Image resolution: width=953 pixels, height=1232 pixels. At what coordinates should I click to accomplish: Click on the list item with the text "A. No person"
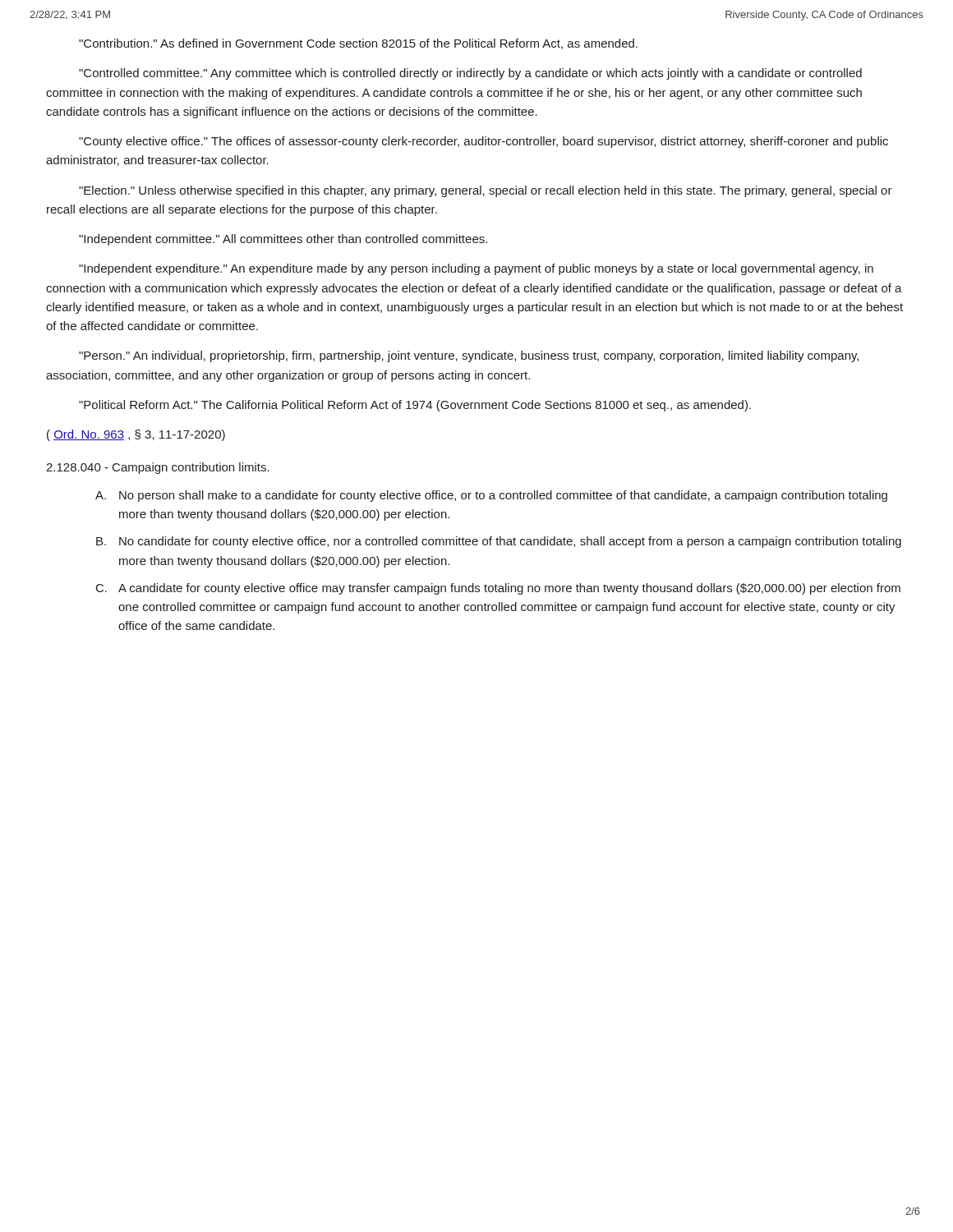click(x=501, y=504)
